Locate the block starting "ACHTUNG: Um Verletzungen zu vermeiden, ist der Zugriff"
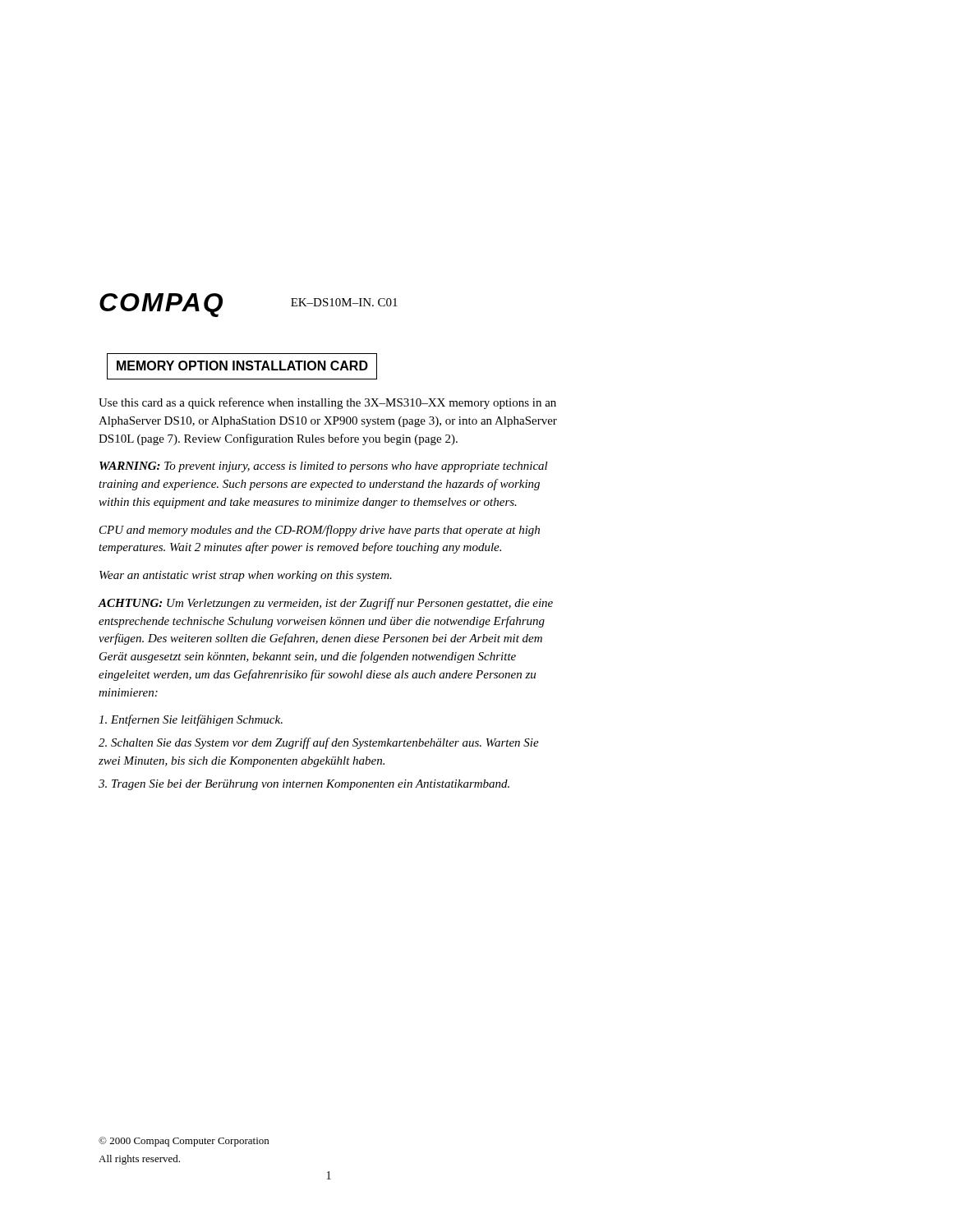Image resolution: width=953 pixels, height=1232 pixels. click(x=326, y=647)
